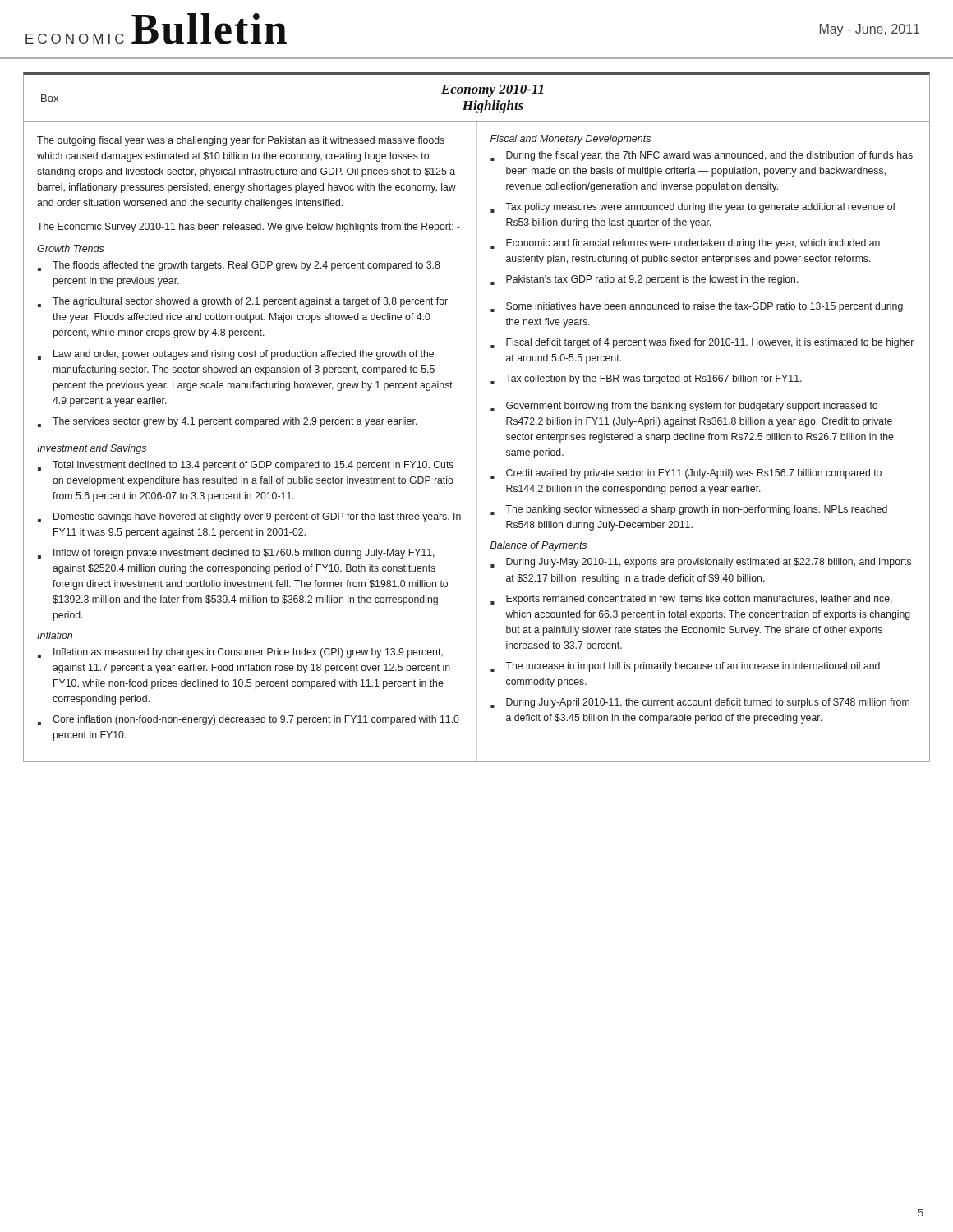Image resolution: width=953 pixels, height=1232 pixels.
Task: Click on the text block starting "▪ Core inflation (non-food-non-energy) decreased to 9.7"
Action: coord(250,728)
